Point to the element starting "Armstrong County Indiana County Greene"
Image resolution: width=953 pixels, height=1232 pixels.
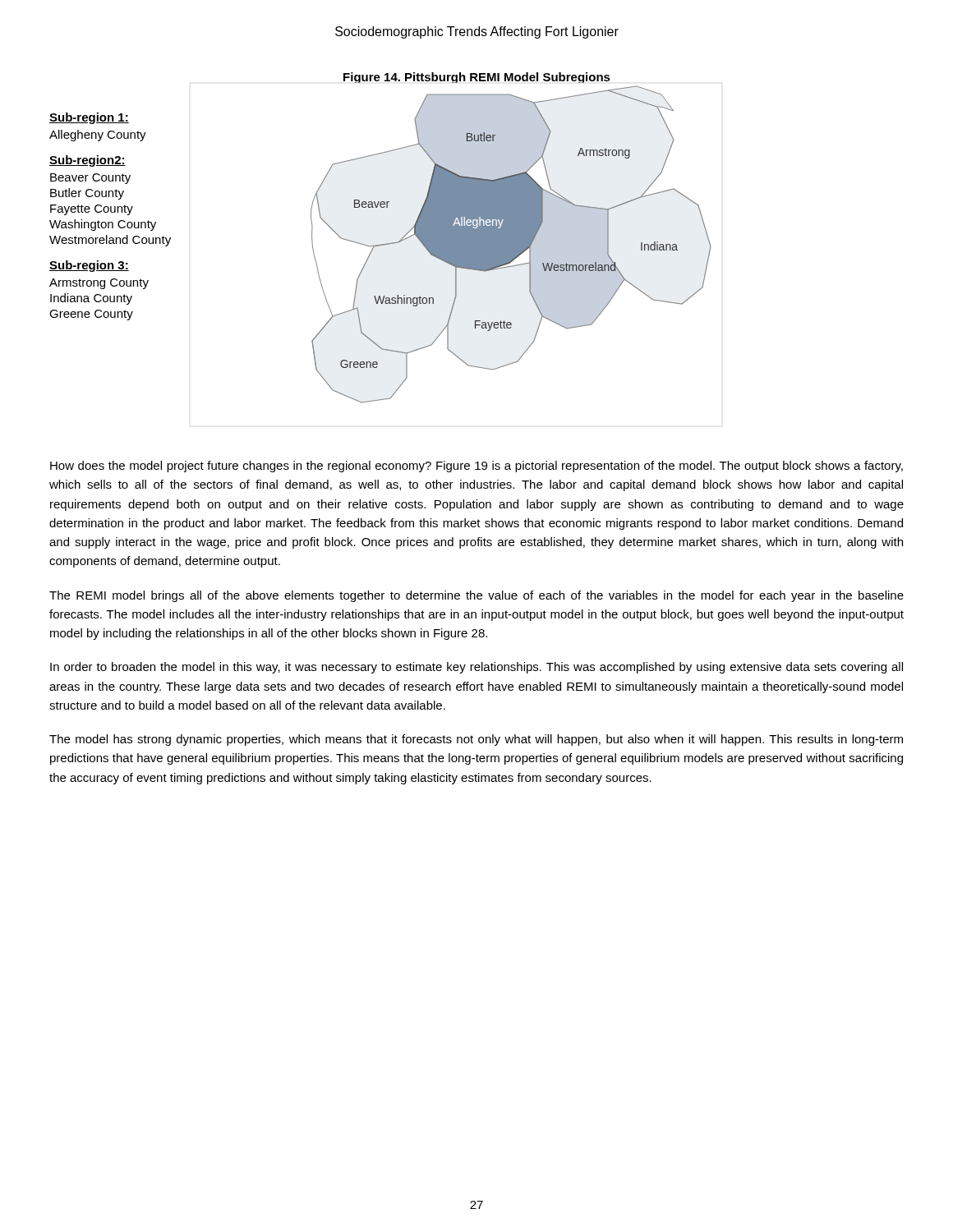click(136, 298)
